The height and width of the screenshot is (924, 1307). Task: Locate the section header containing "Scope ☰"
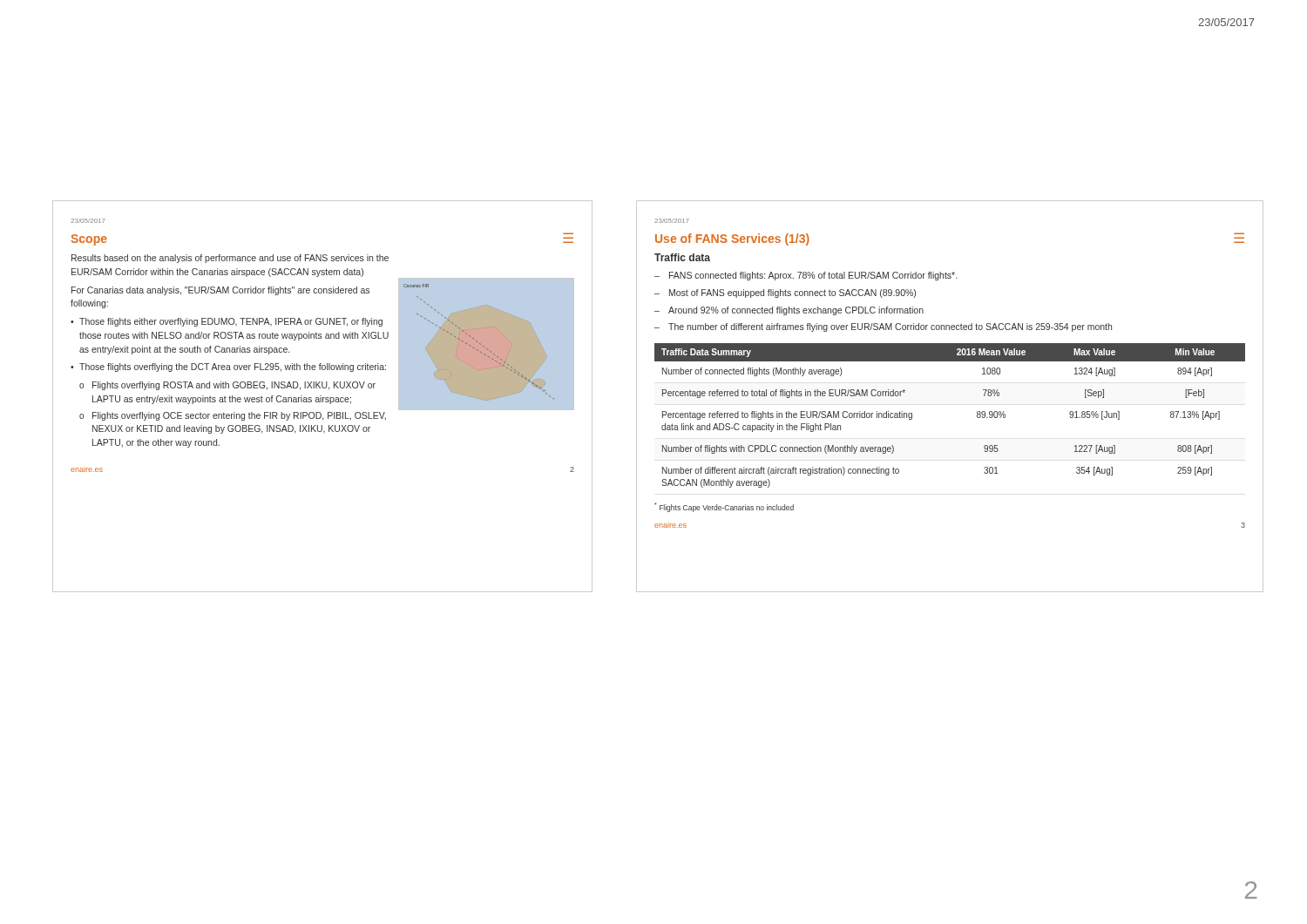pyautogui.click(x=86, y=239)
